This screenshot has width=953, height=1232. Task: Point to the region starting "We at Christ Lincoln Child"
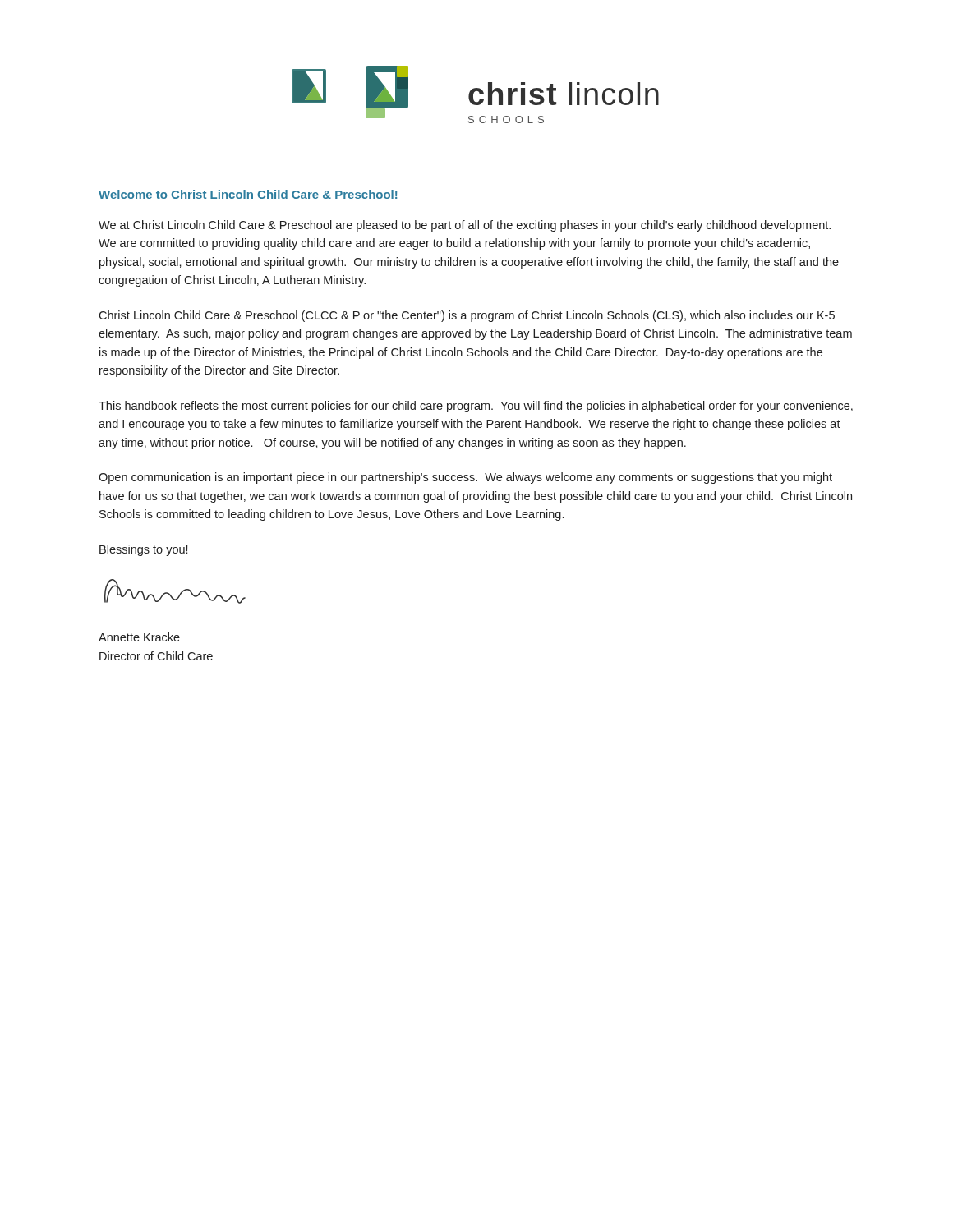point(469,253)
